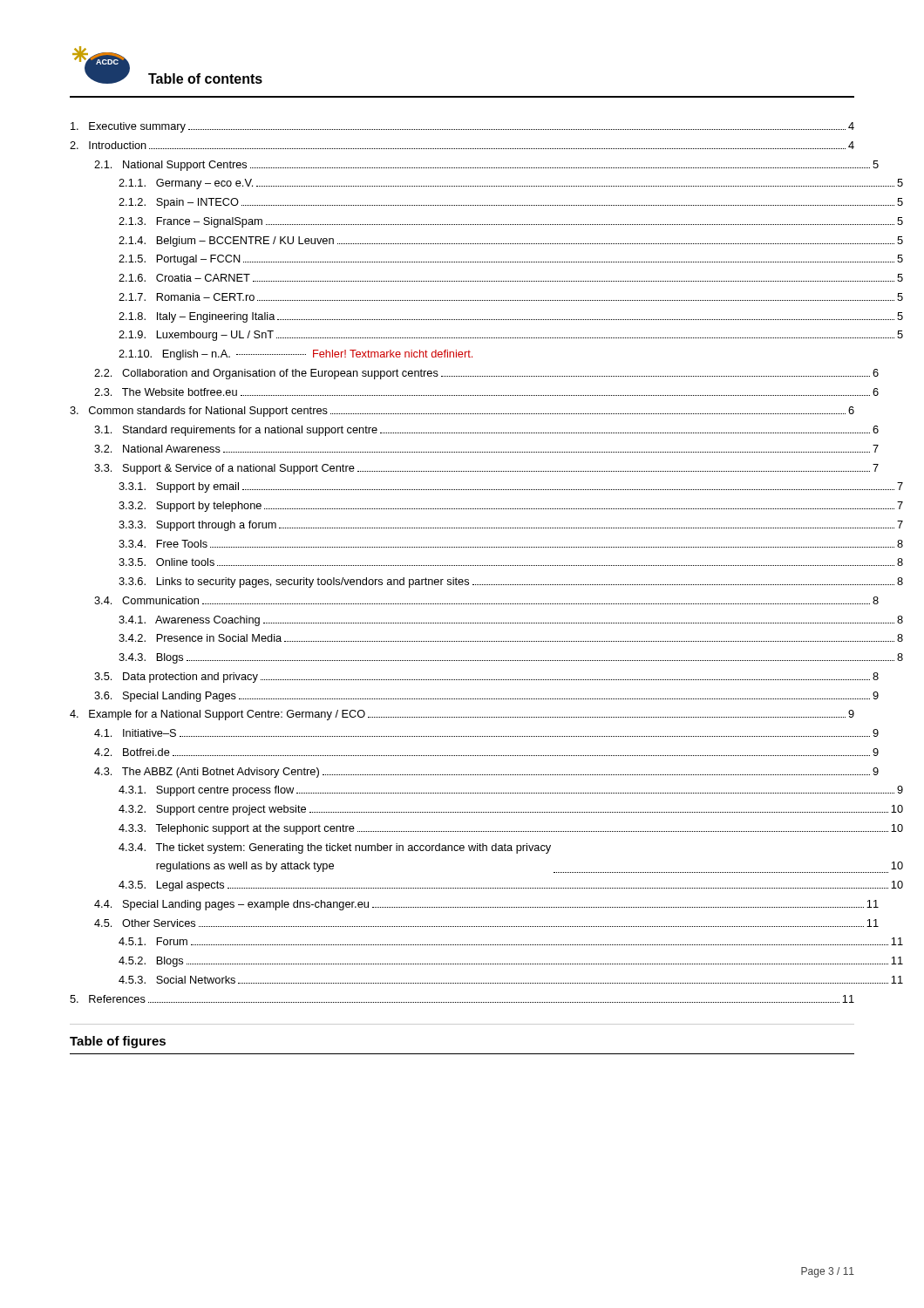Image resolution: width=924 pixels, height=1308 pixels.
Task: Where does it say "4.3.2. Support centre project website 10"?
Action: (511, 809)
